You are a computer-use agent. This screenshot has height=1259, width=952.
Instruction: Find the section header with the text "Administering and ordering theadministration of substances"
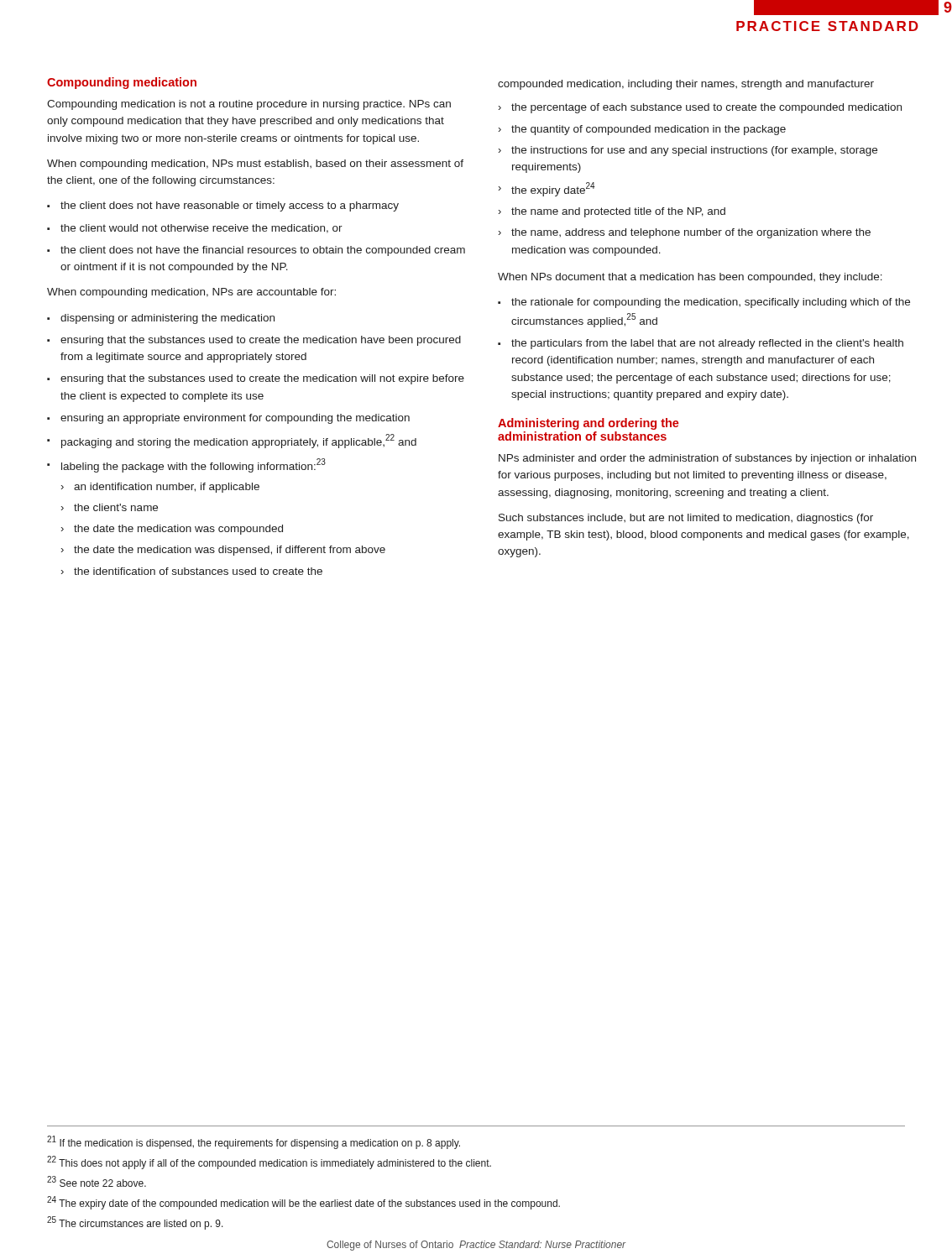[588, 424]
